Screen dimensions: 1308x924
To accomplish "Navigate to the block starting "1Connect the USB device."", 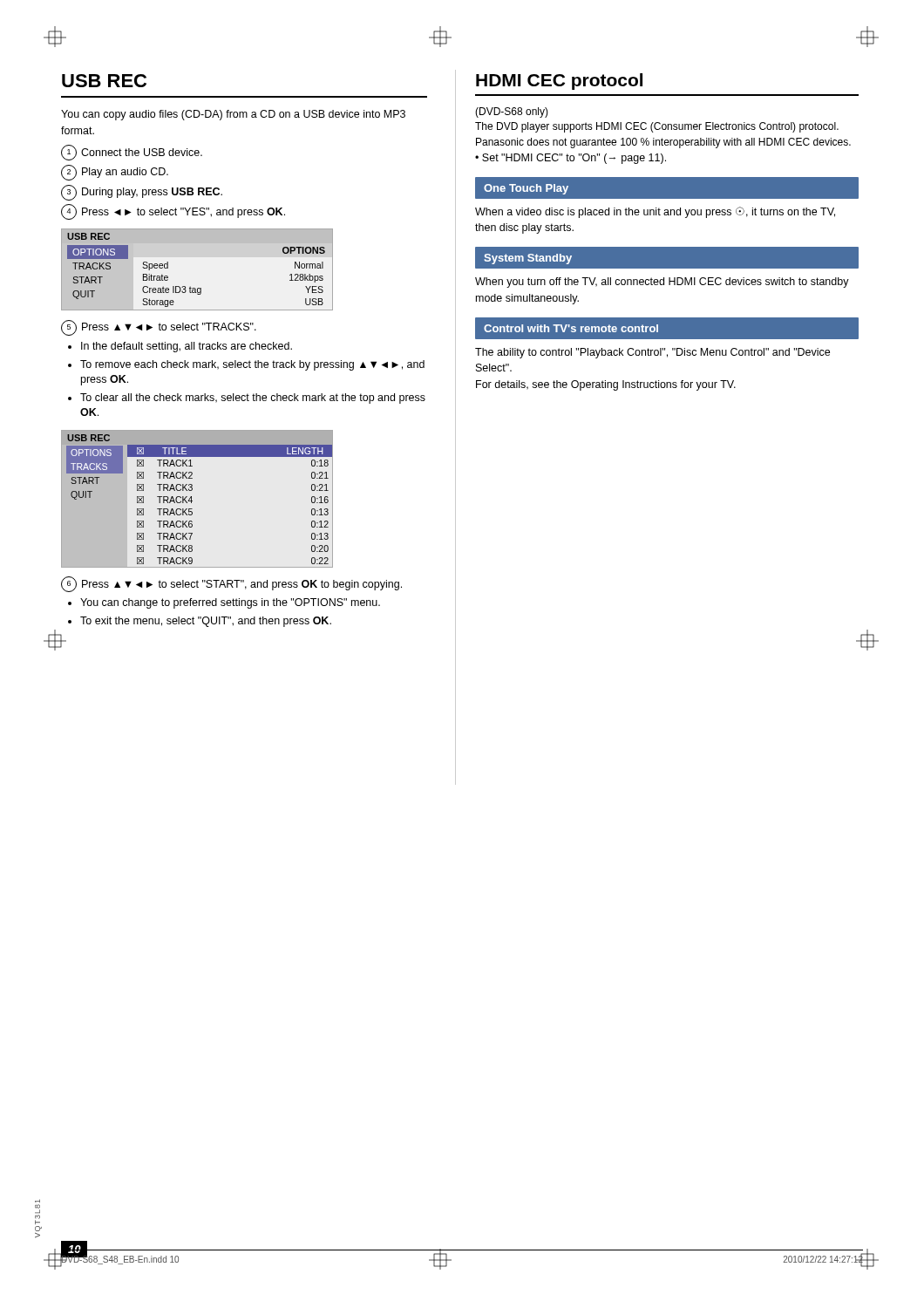I will pos(132,153).
